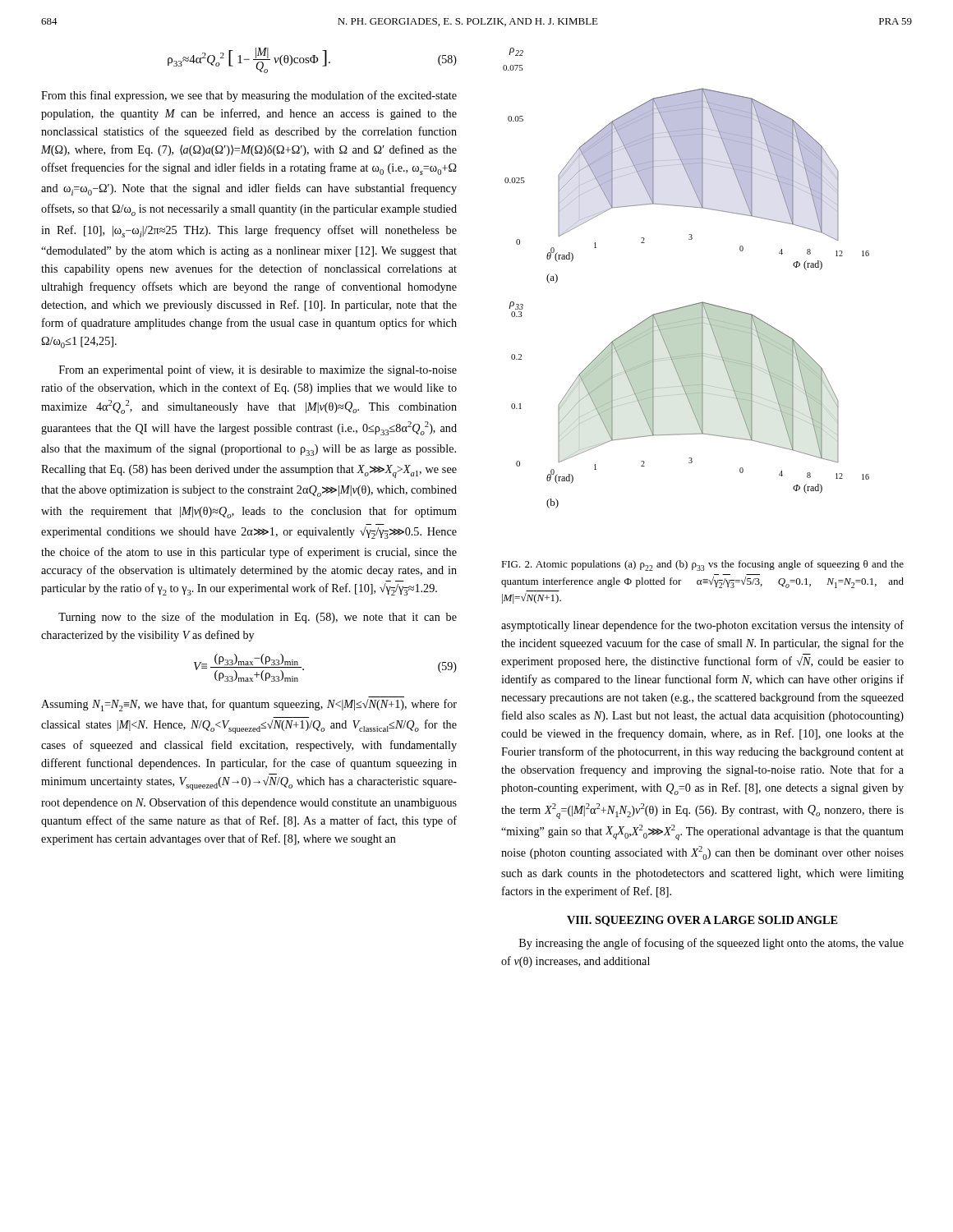Select the formula that reads "ρ33≈4α2Qo2 [ 1− |M| Qo v(θ)cosΦ ]."

pyautogui.click(x=312, y=60)
